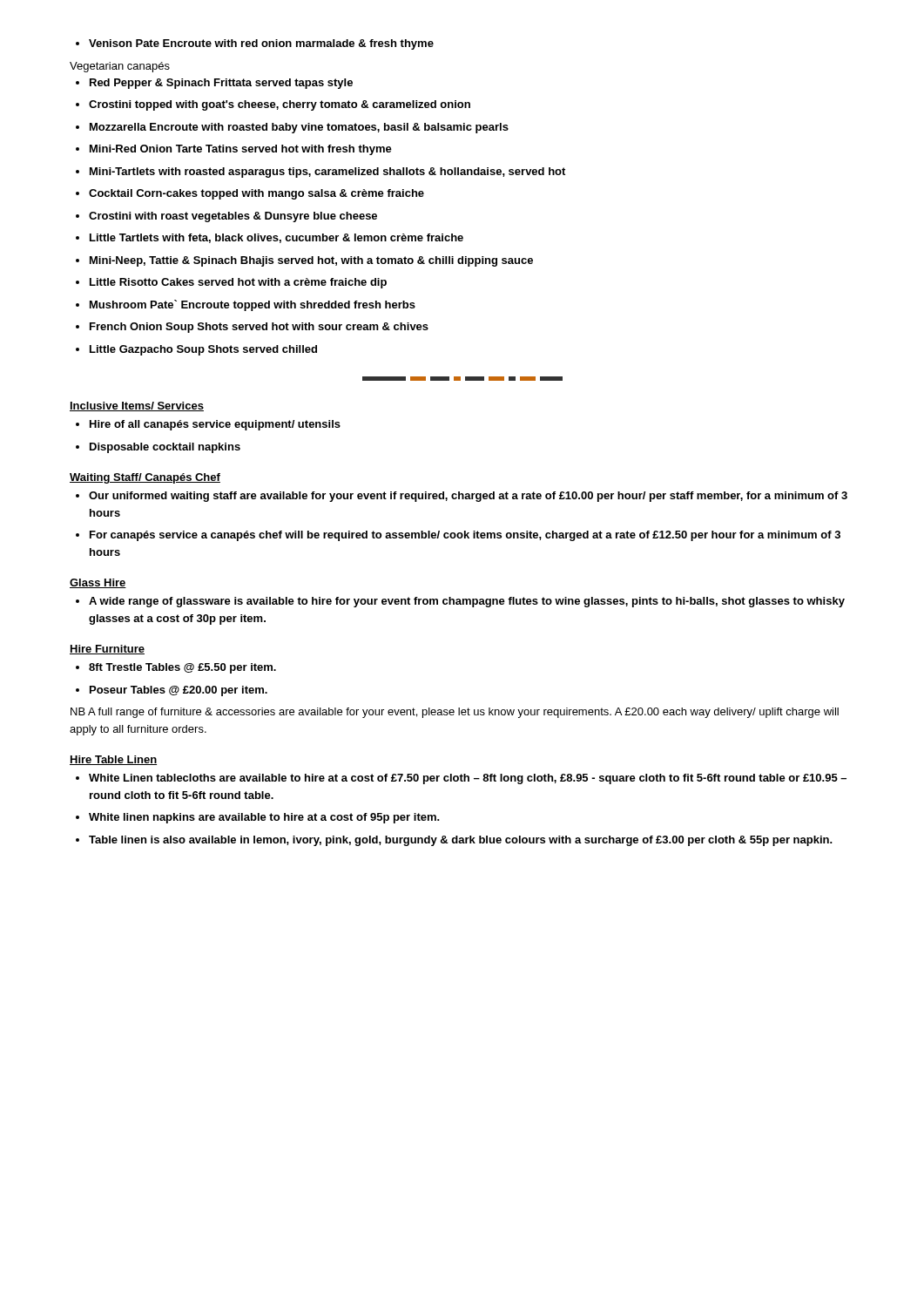Point to the block beginning "Venison Pate Encroute with red onion marmalade &"
Viewport: 924px width, 1307px height.
(255, 44)
